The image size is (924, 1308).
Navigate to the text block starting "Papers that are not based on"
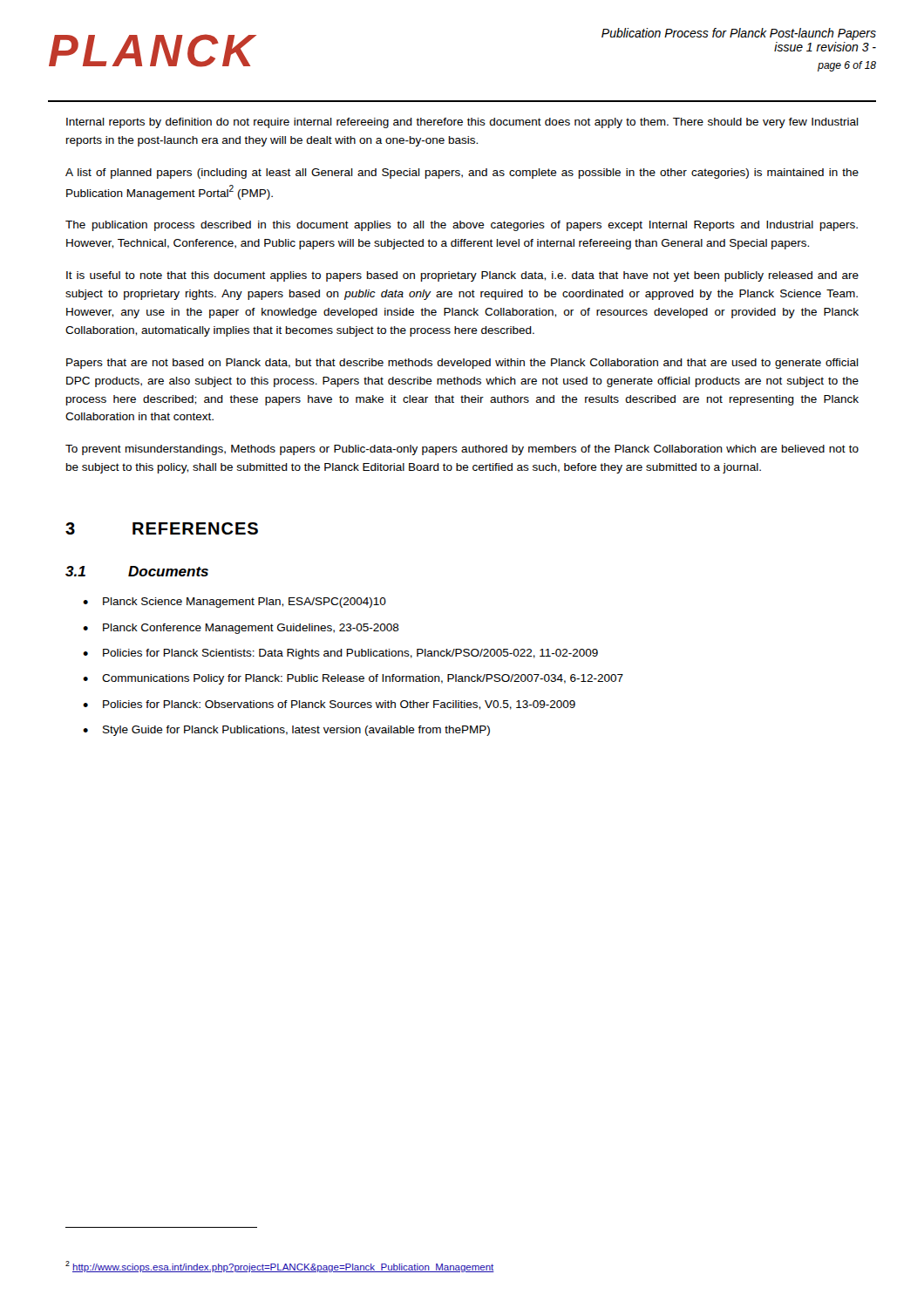coord(462,389)
